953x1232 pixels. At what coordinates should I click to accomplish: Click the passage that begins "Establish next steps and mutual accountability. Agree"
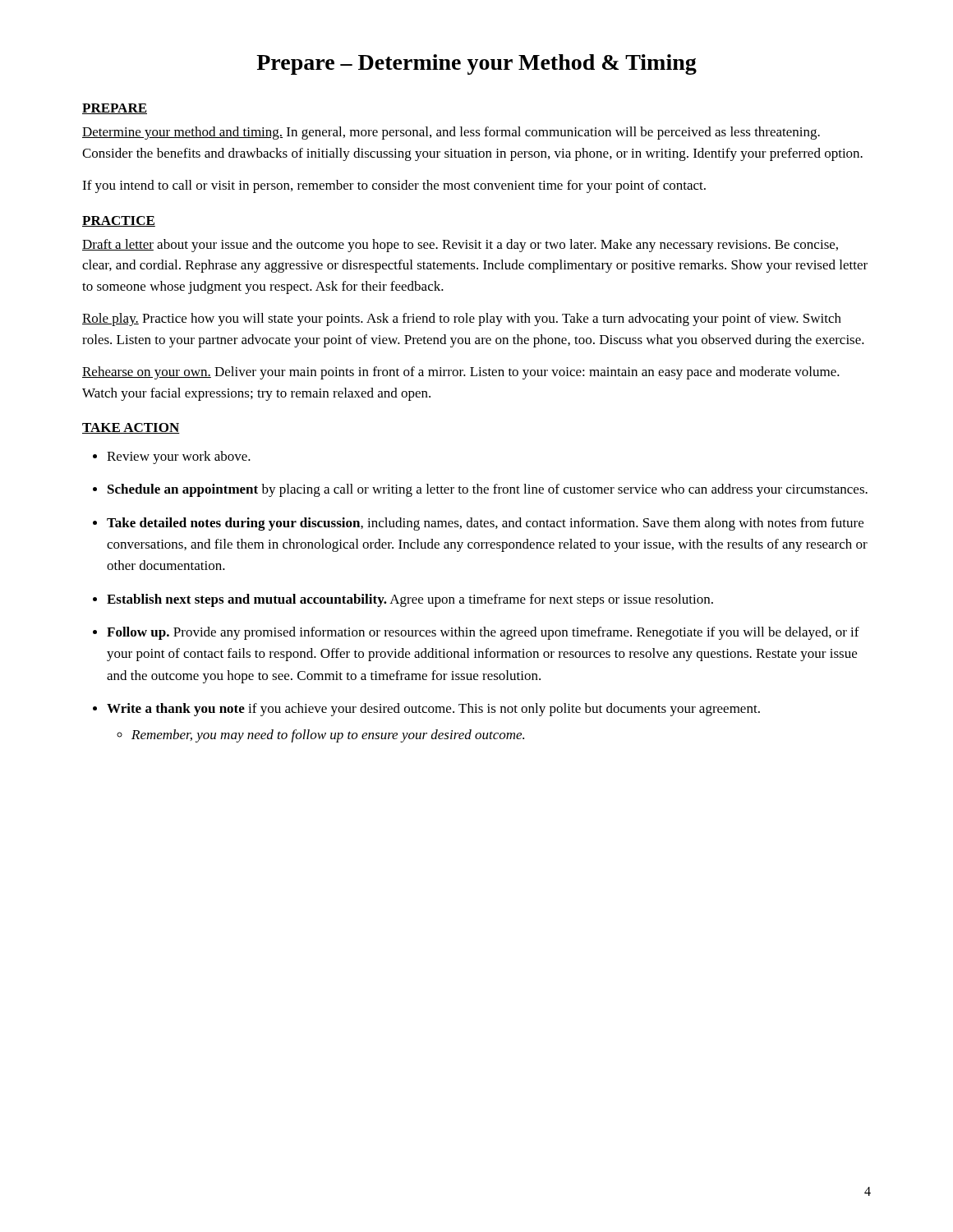point(410,599)
